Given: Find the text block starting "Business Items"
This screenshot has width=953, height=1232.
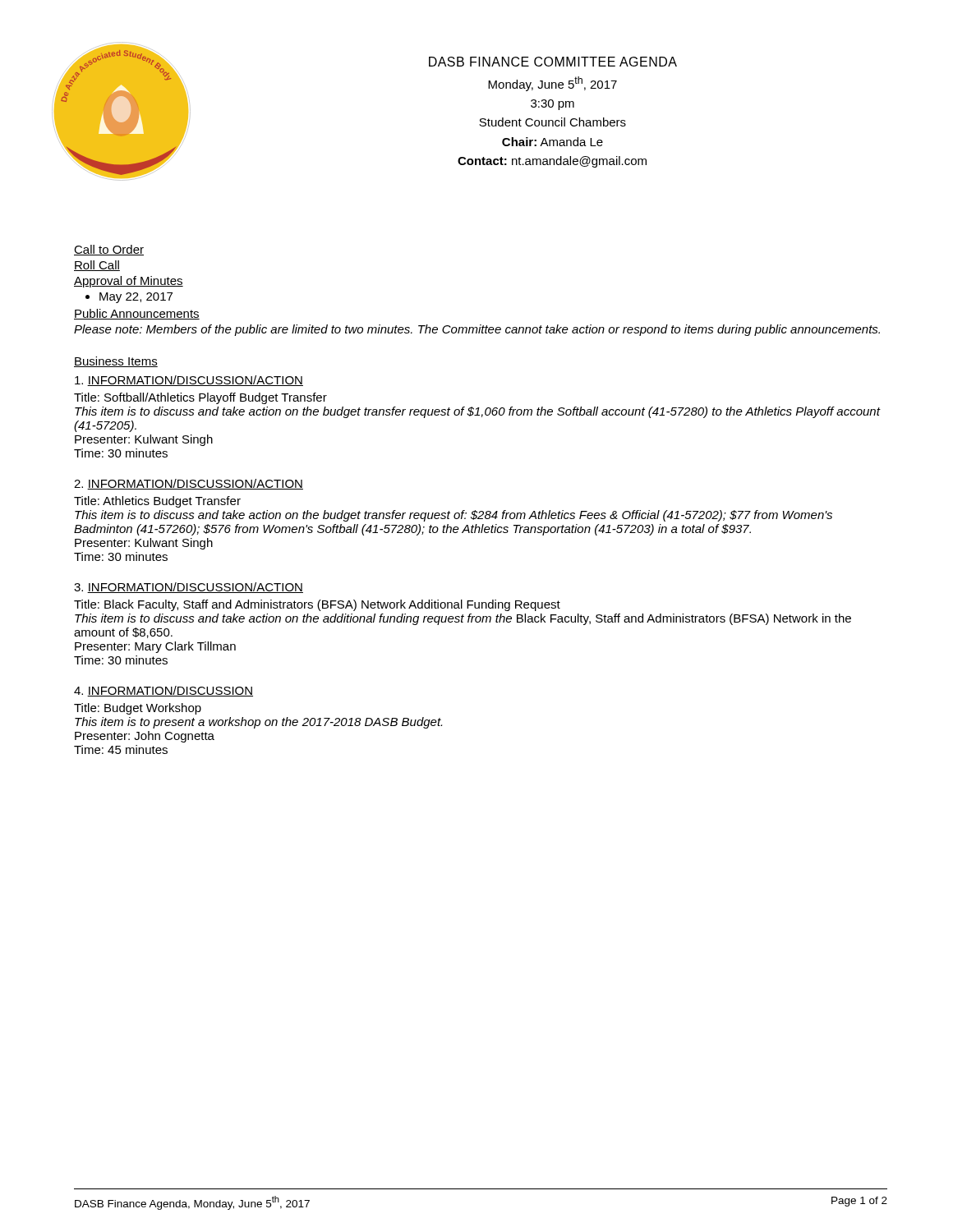Looking at the screenshot, I should click(116, 362).
